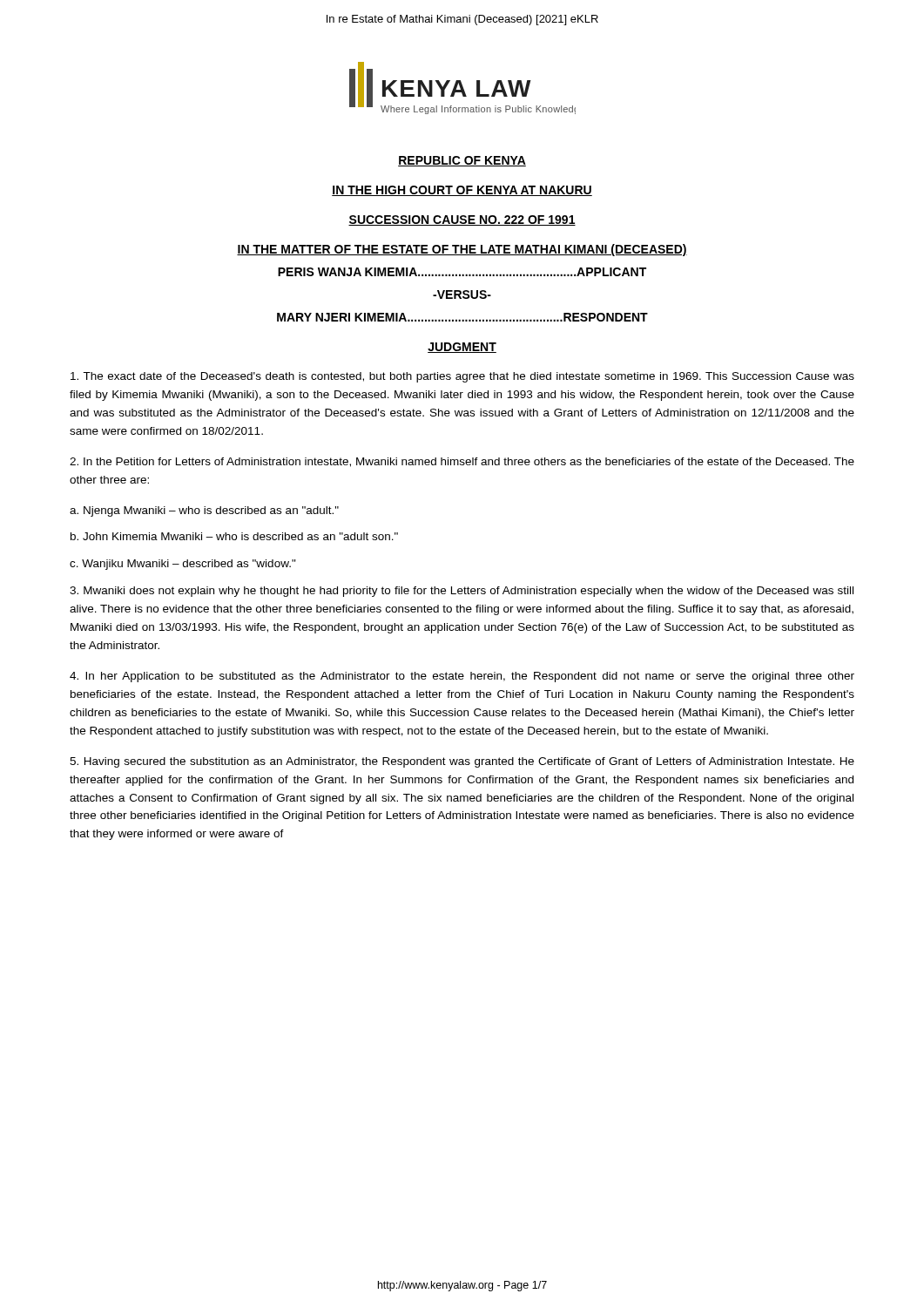Screen dimensions: 1307x924
Task: Select the section header that says "SUCCESSION CAUSE NO. 222 OF 1991"
Action: (x=462, y=220)
